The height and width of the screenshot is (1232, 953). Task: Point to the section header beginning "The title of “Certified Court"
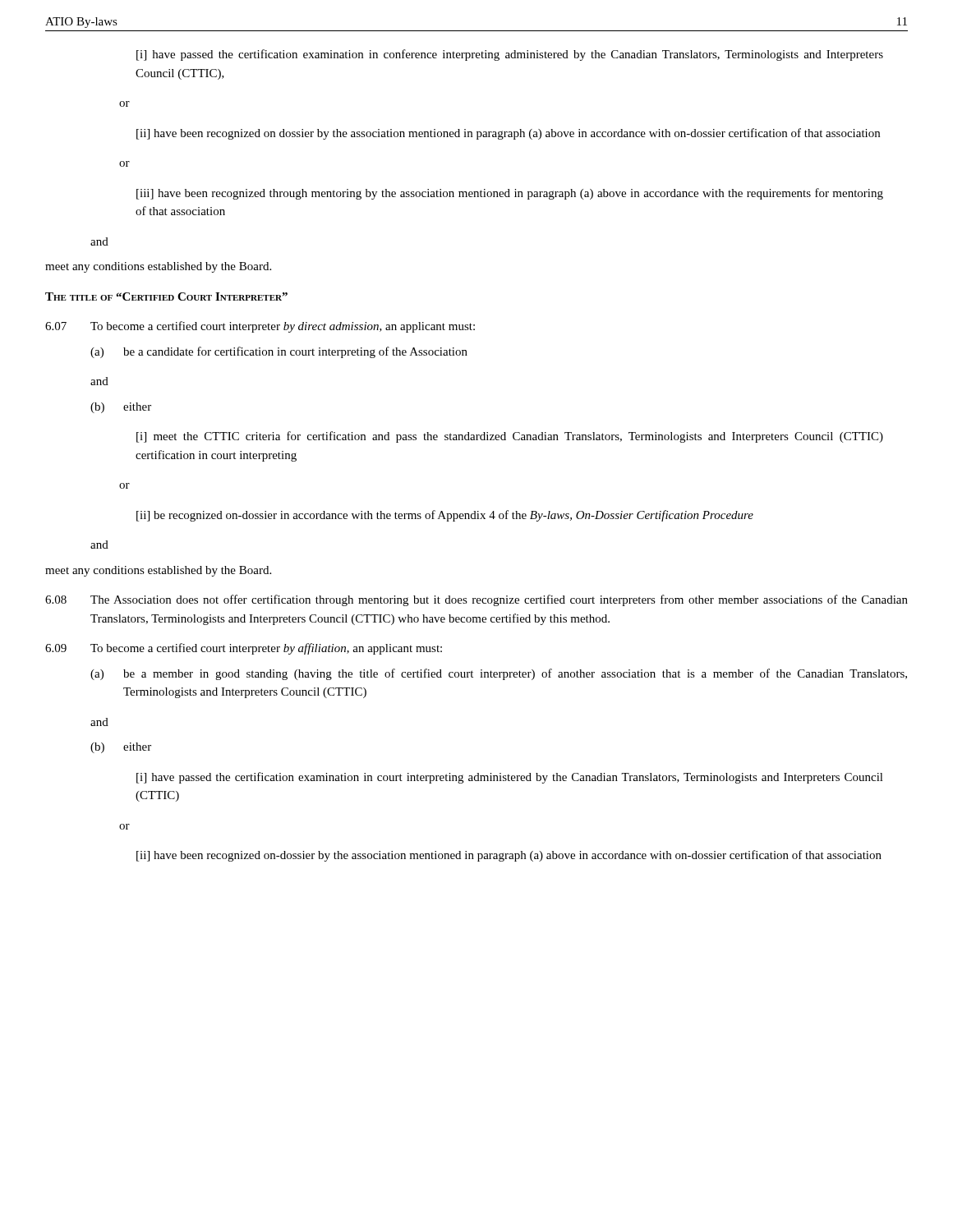coord(167,296)
